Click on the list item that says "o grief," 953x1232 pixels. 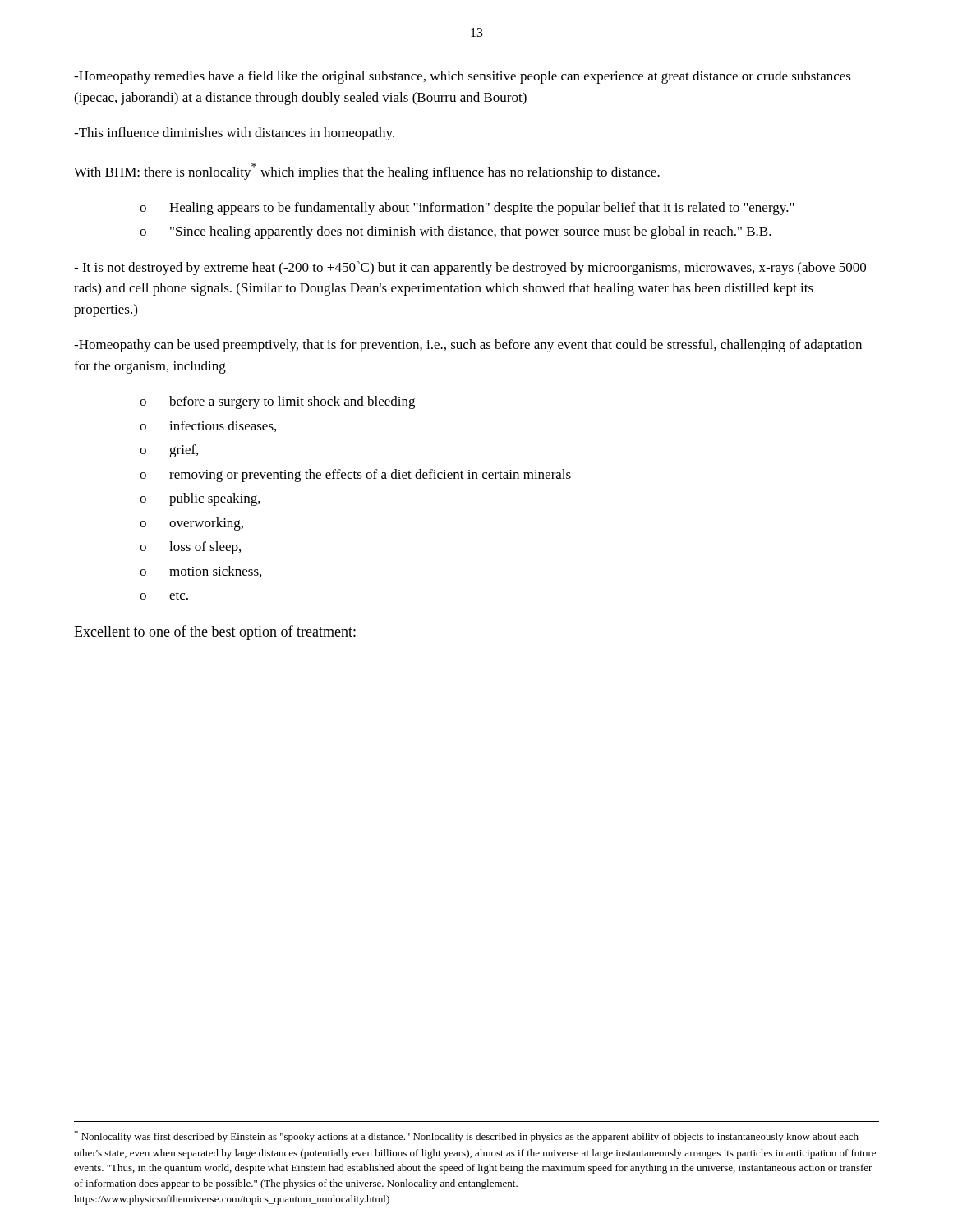point(169,450)
